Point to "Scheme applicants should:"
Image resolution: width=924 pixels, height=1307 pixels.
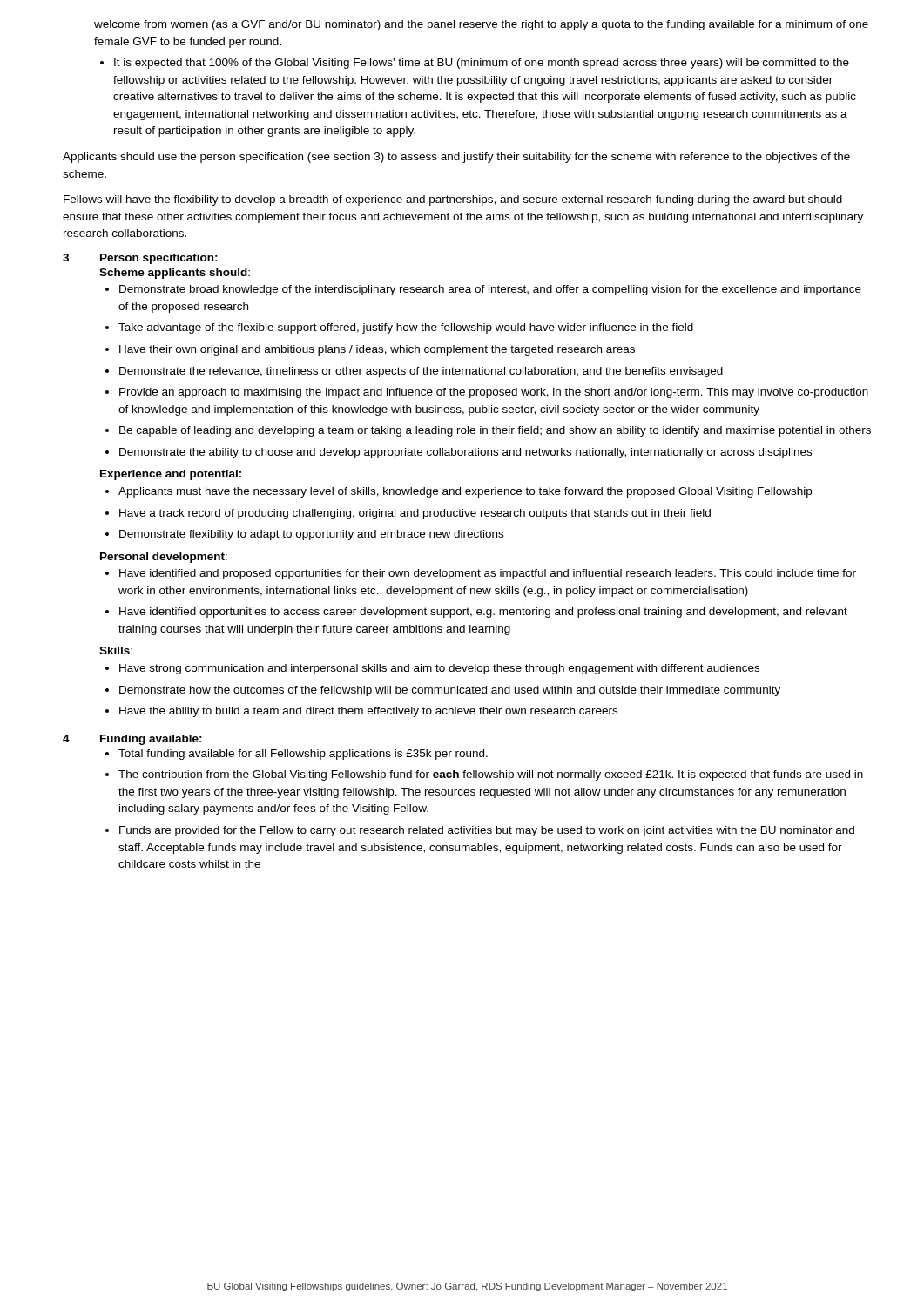click(175, 272)
